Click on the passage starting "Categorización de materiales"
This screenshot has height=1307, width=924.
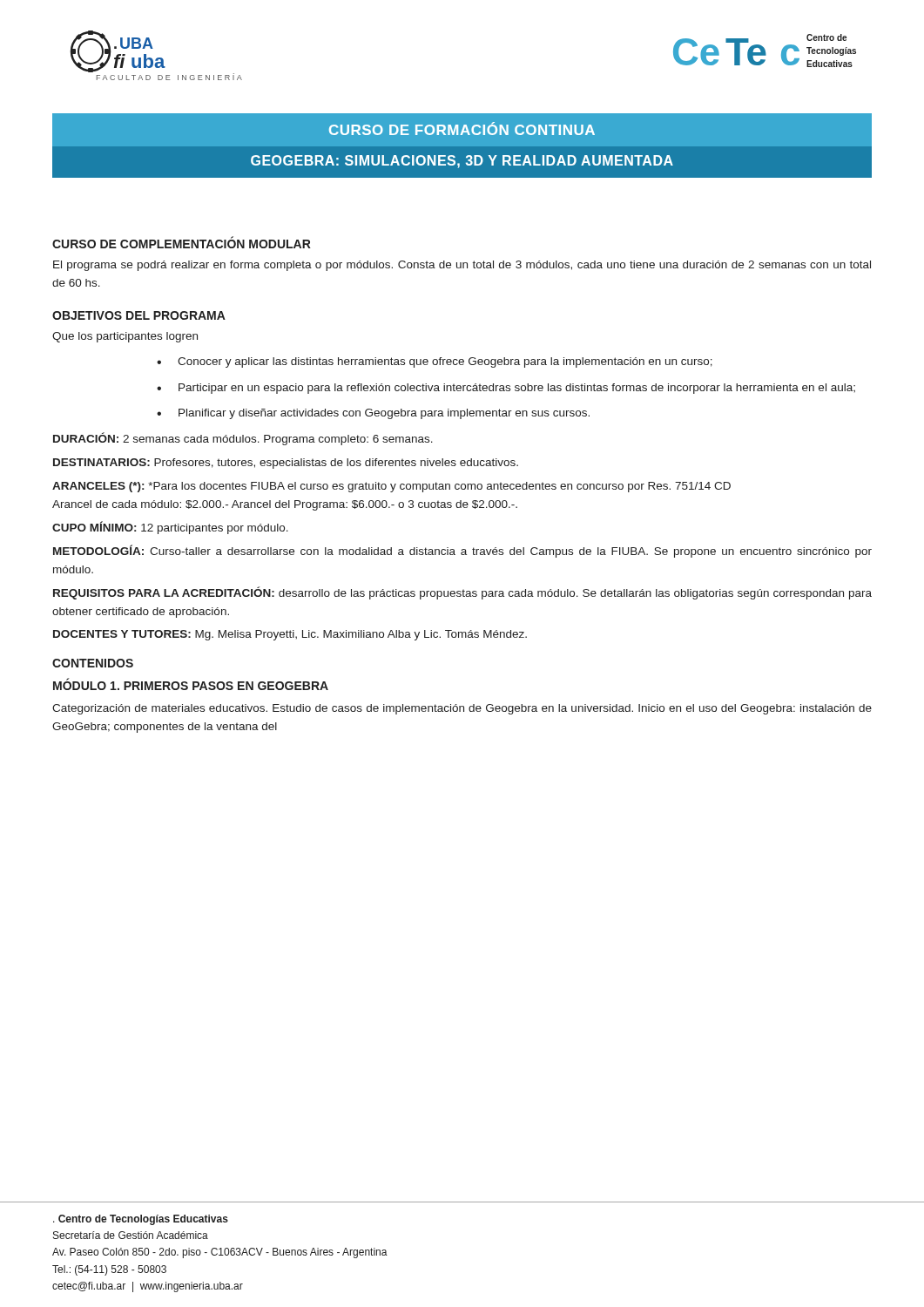[462, 717]
